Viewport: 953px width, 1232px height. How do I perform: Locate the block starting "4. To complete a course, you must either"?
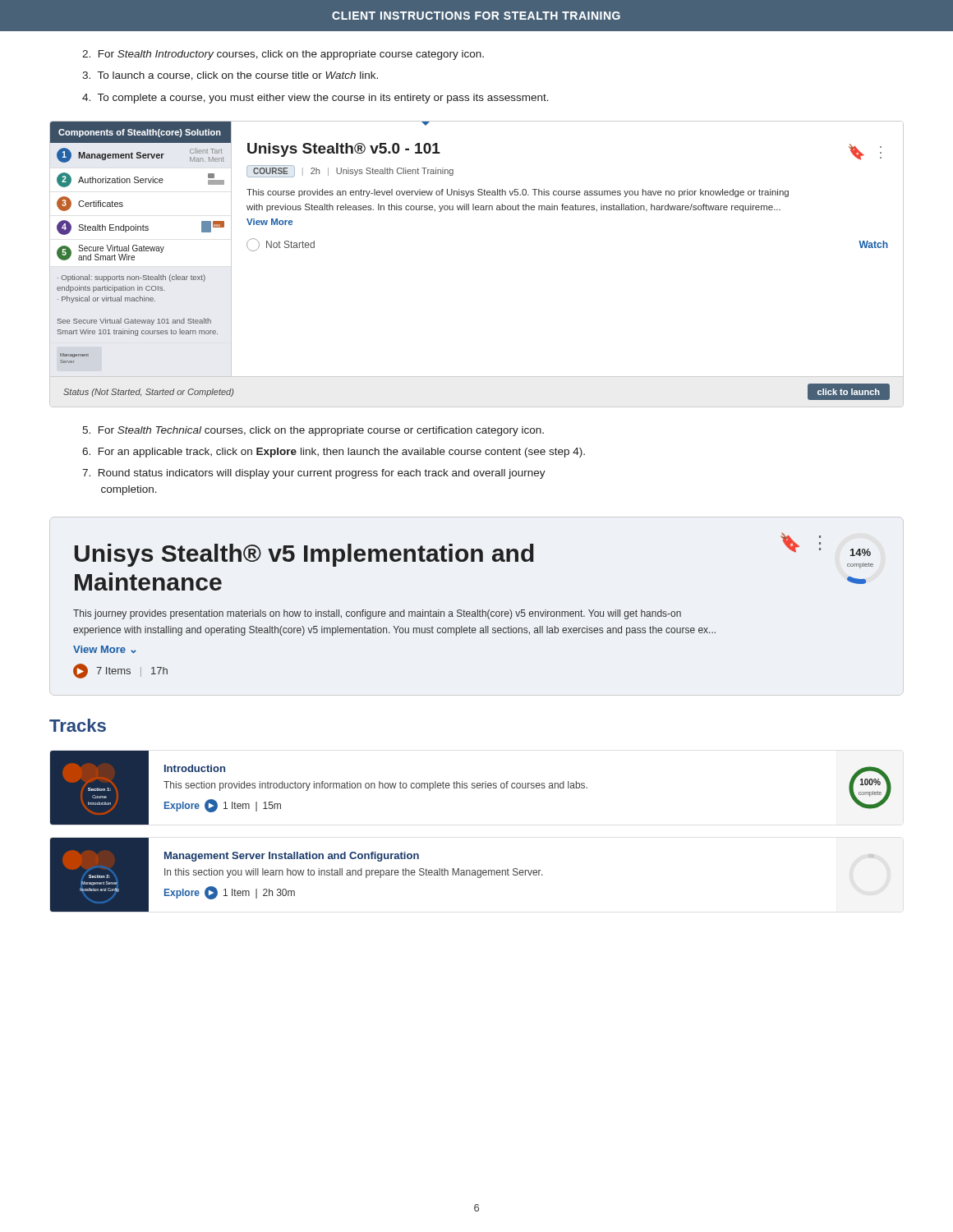pos(316,97)
